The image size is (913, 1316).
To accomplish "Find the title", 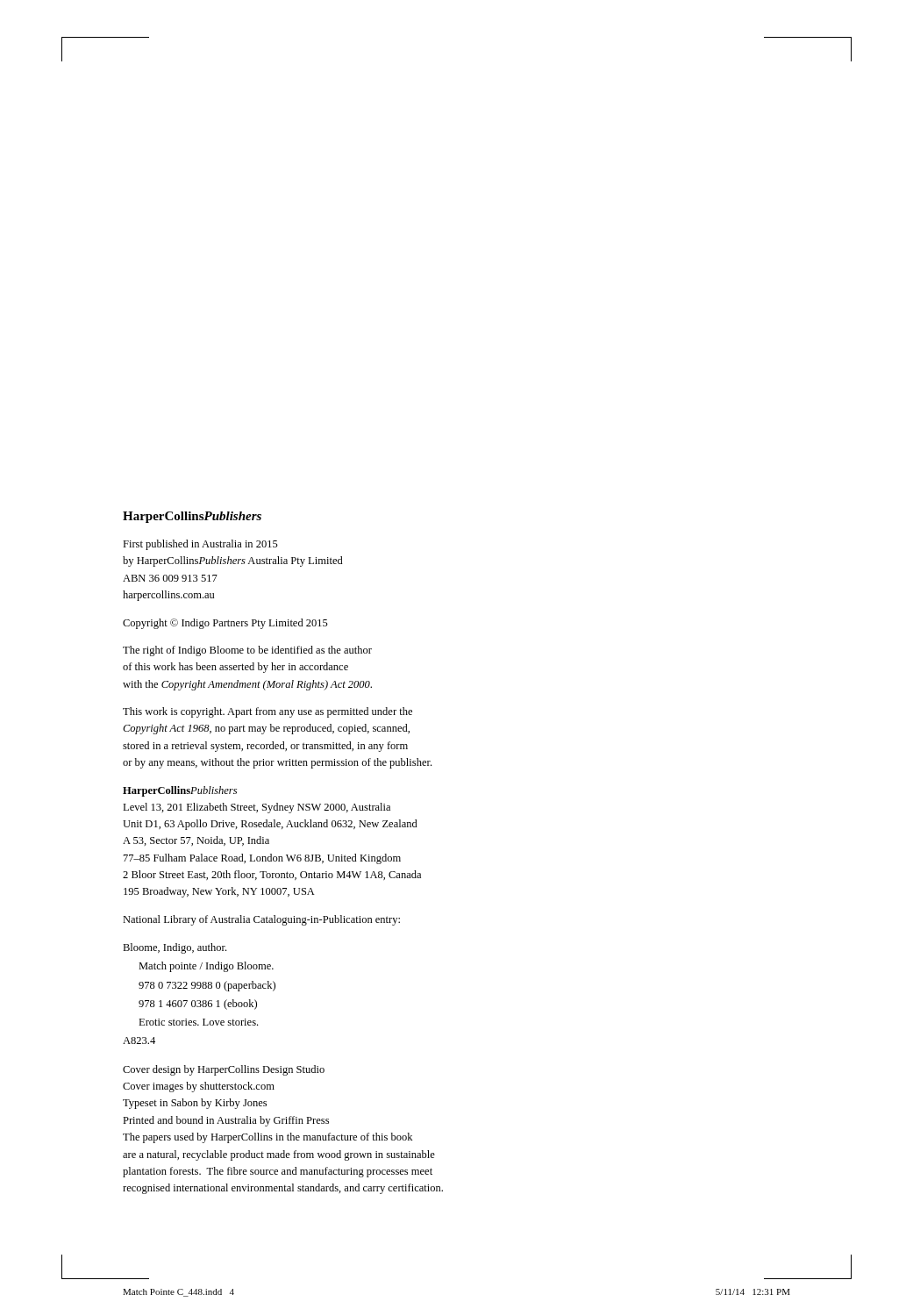I will [192, 516].
